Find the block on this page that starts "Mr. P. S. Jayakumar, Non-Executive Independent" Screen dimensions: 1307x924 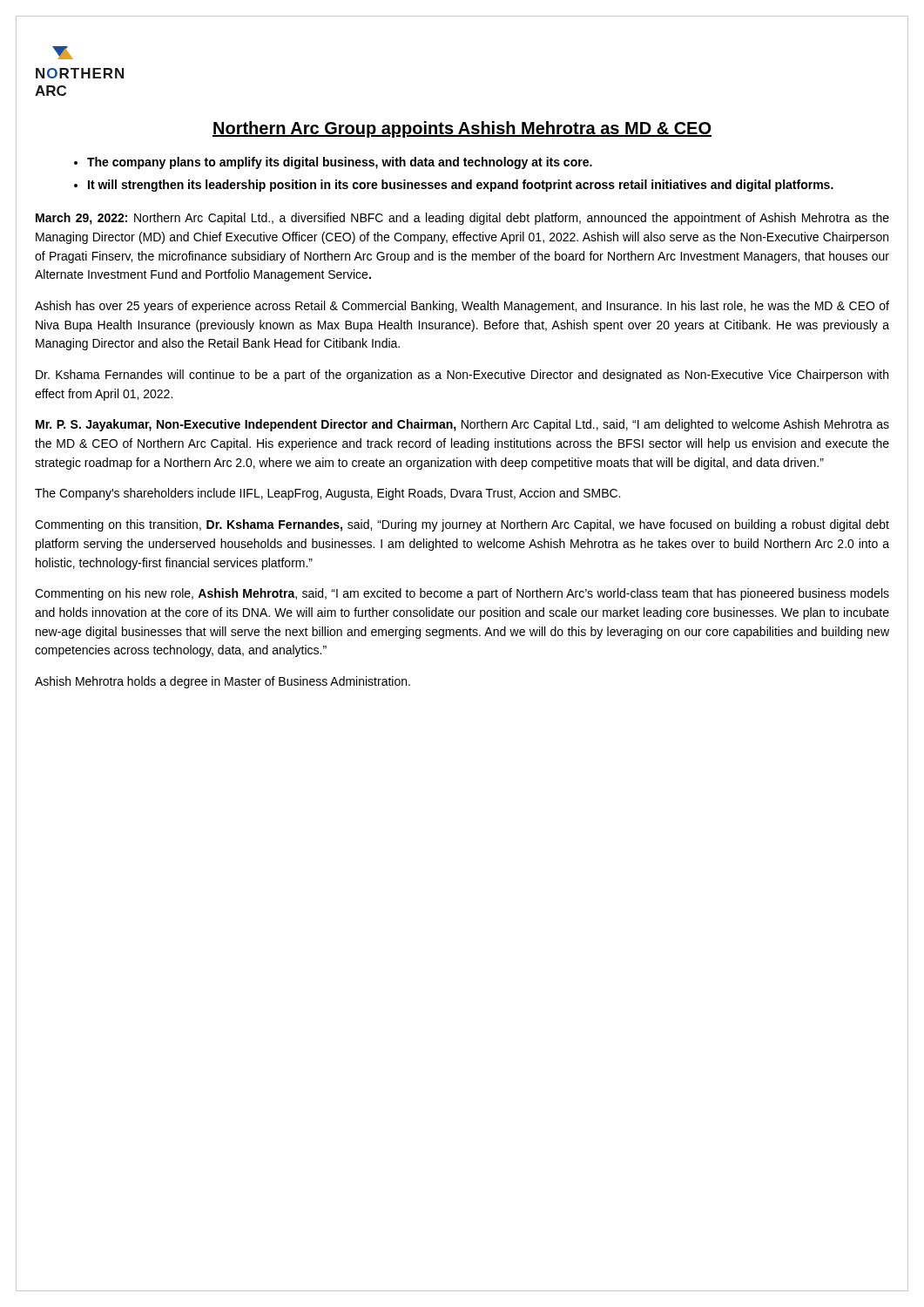click(462, 444)
